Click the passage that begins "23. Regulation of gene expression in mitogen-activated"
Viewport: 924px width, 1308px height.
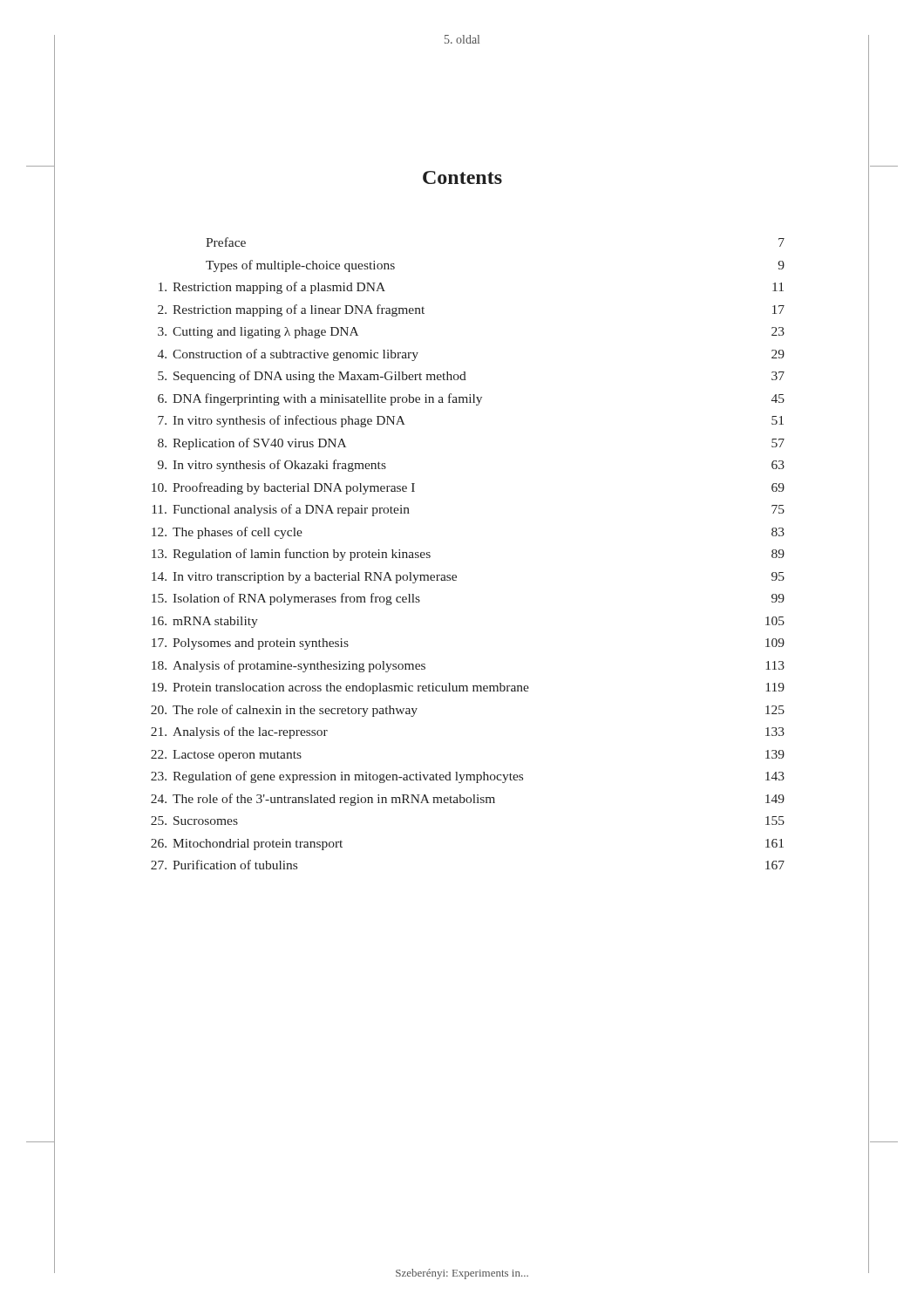pyautogui.click(x=462, y=776)
